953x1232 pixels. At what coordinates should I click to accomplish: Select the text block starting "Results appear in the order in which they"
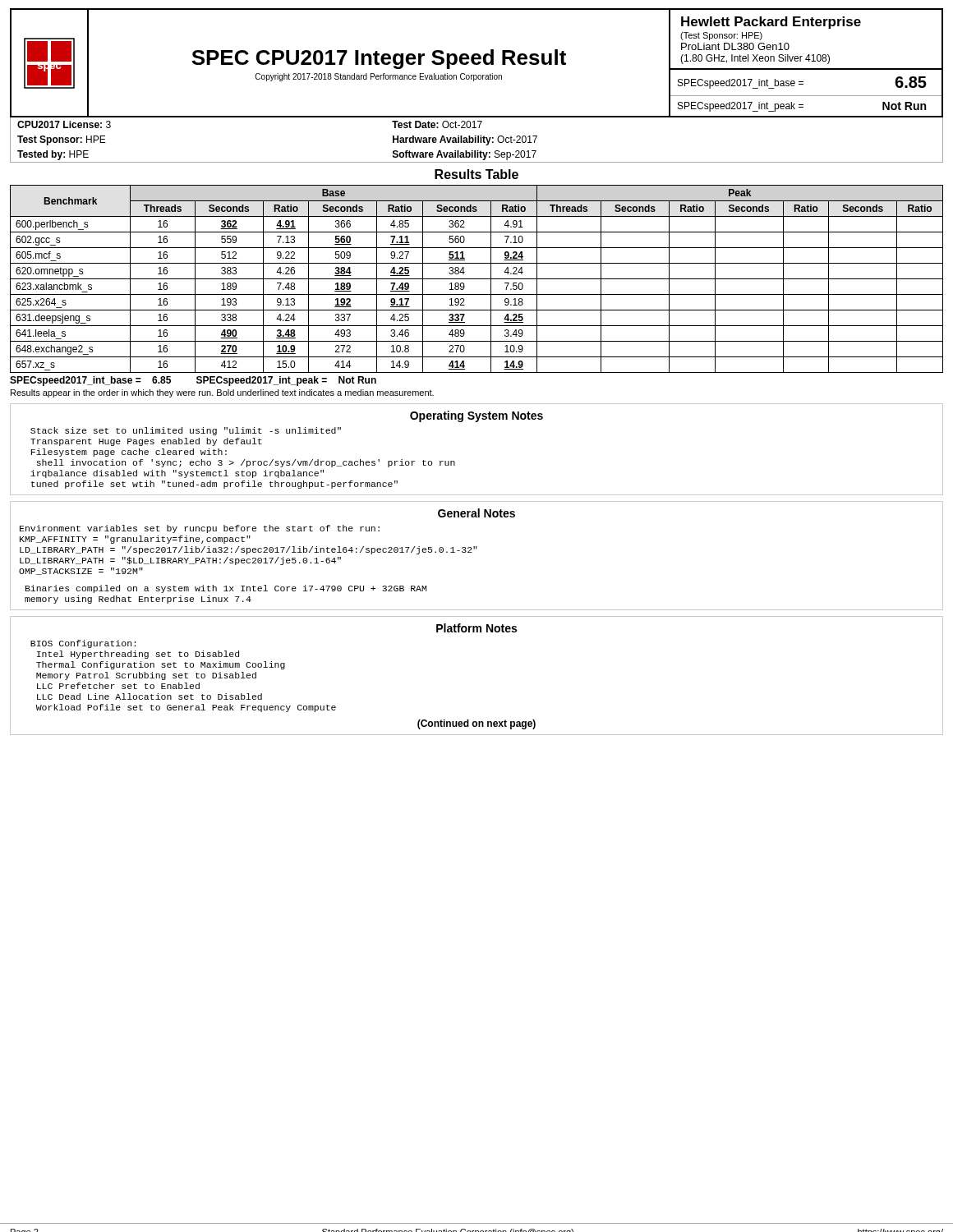pos(222,393)
